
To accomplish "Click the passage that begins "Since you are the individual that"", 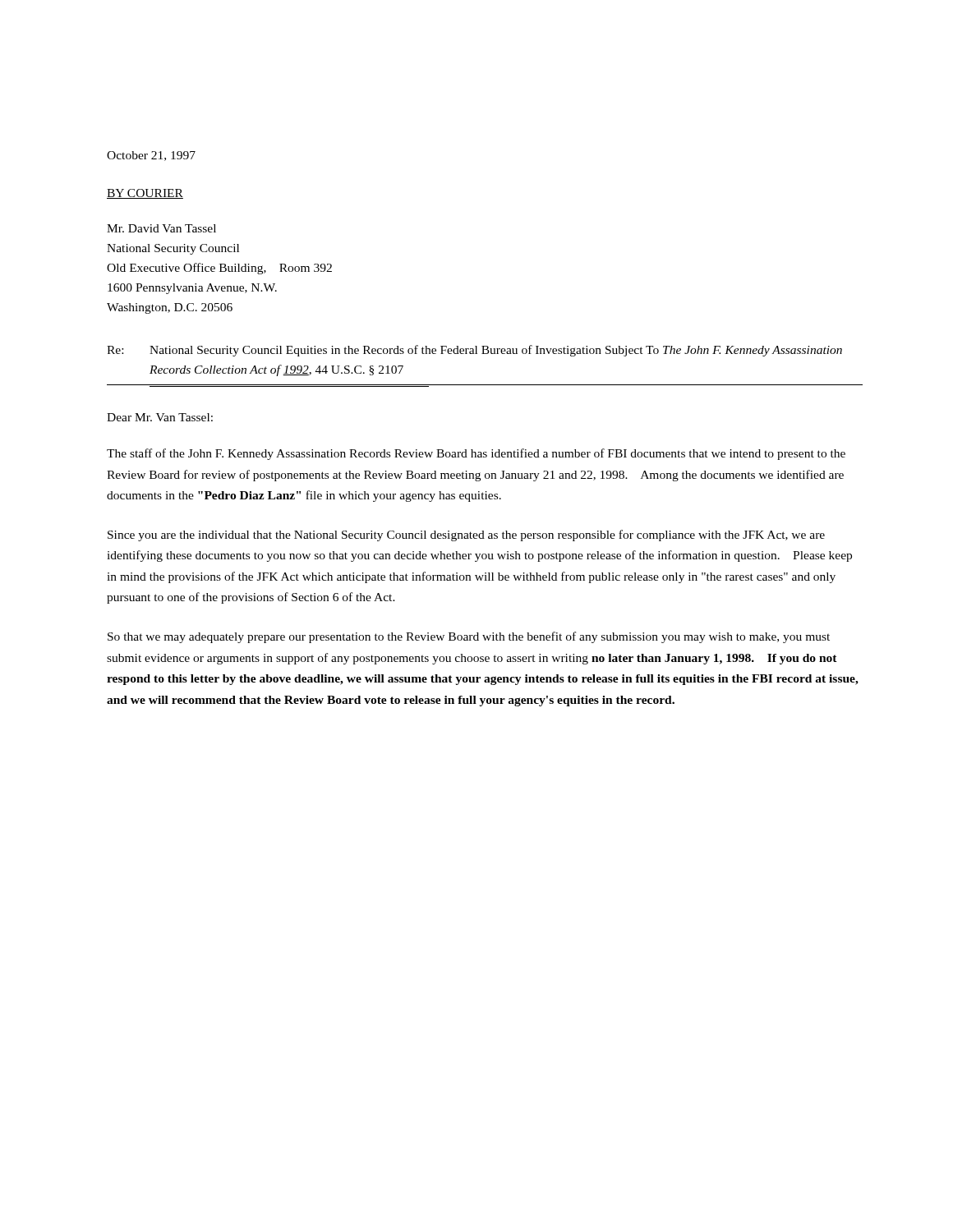I will pyautogui.click(x=480, y=566).
